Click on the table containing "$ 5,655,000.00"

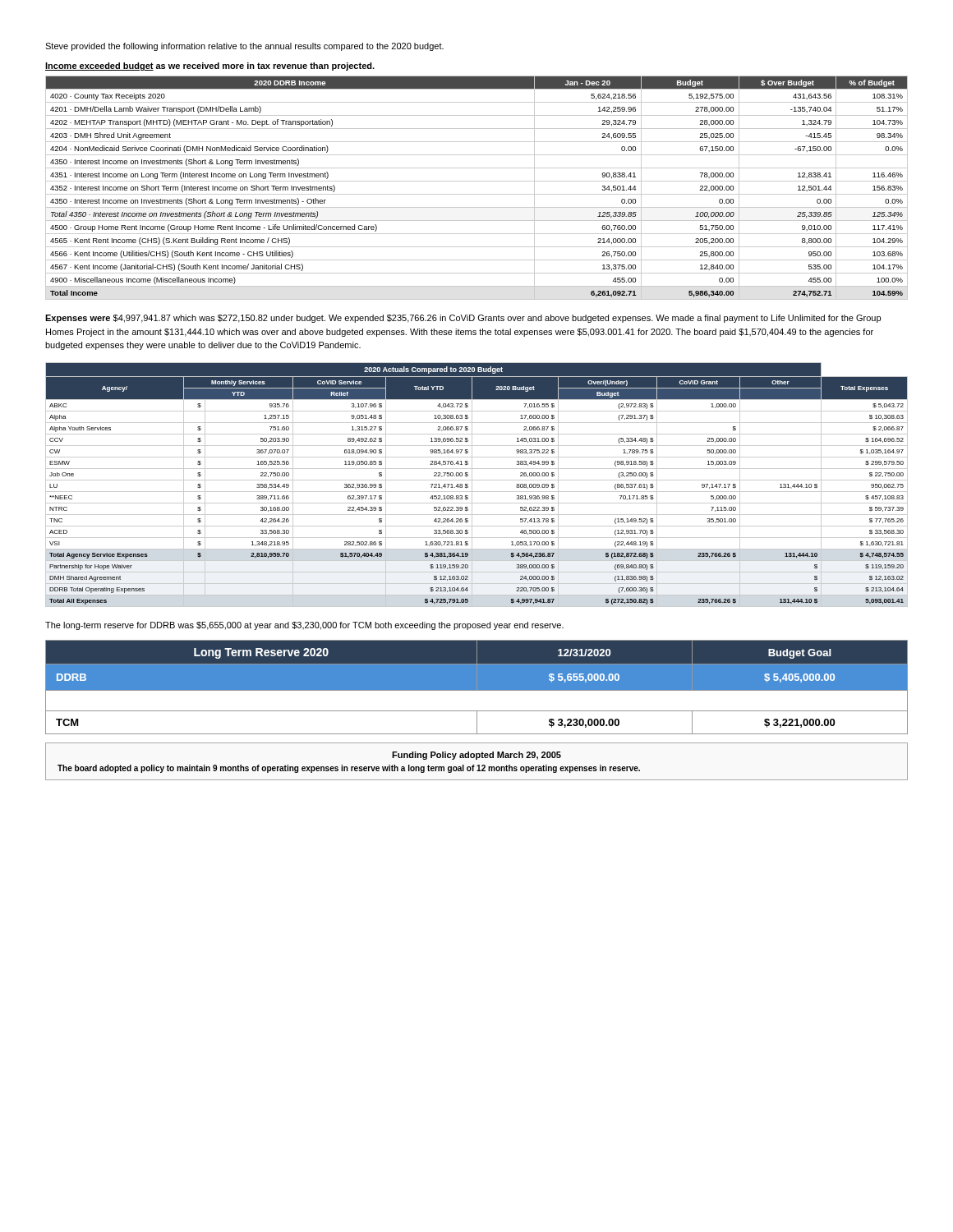(x=476, y=687)
